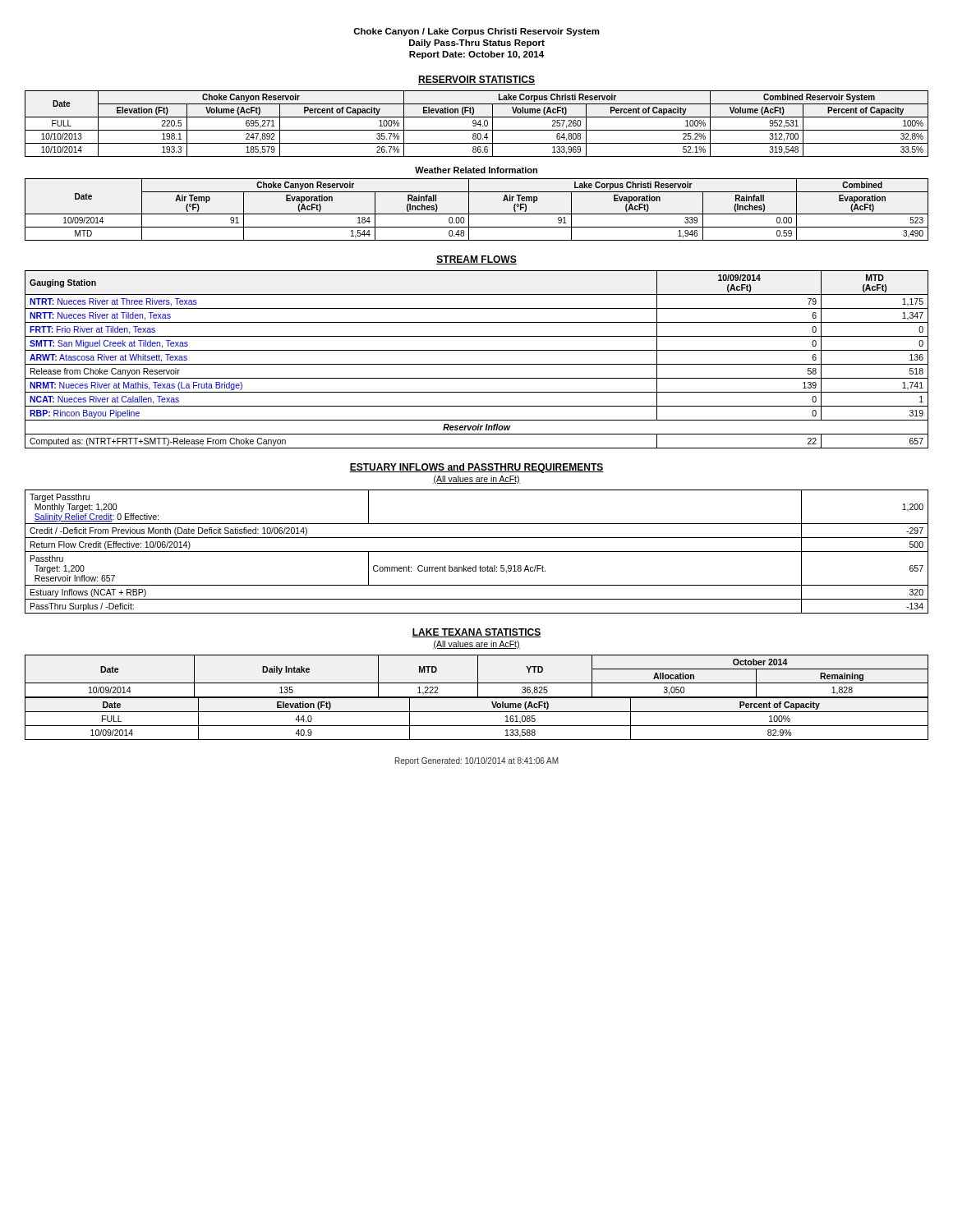Viewport: 953px width, 1232px height.
Task: Select the title containing "Choke Canyon / Lake Corpus Christi Reservoir"
Action: pos(476,43)
